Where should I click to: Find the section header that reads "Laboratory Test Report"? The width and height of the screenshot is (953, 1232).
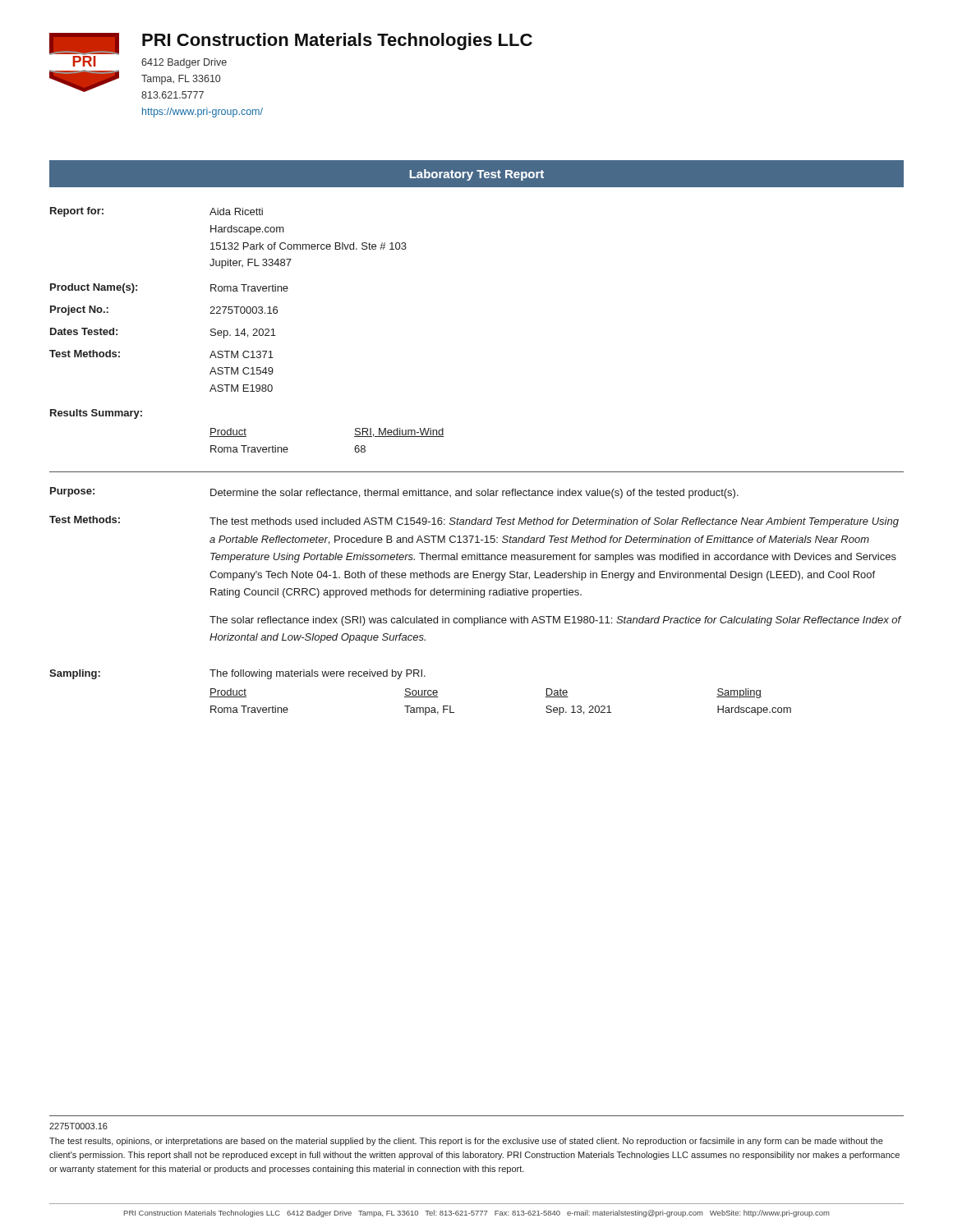click(476, 174)
